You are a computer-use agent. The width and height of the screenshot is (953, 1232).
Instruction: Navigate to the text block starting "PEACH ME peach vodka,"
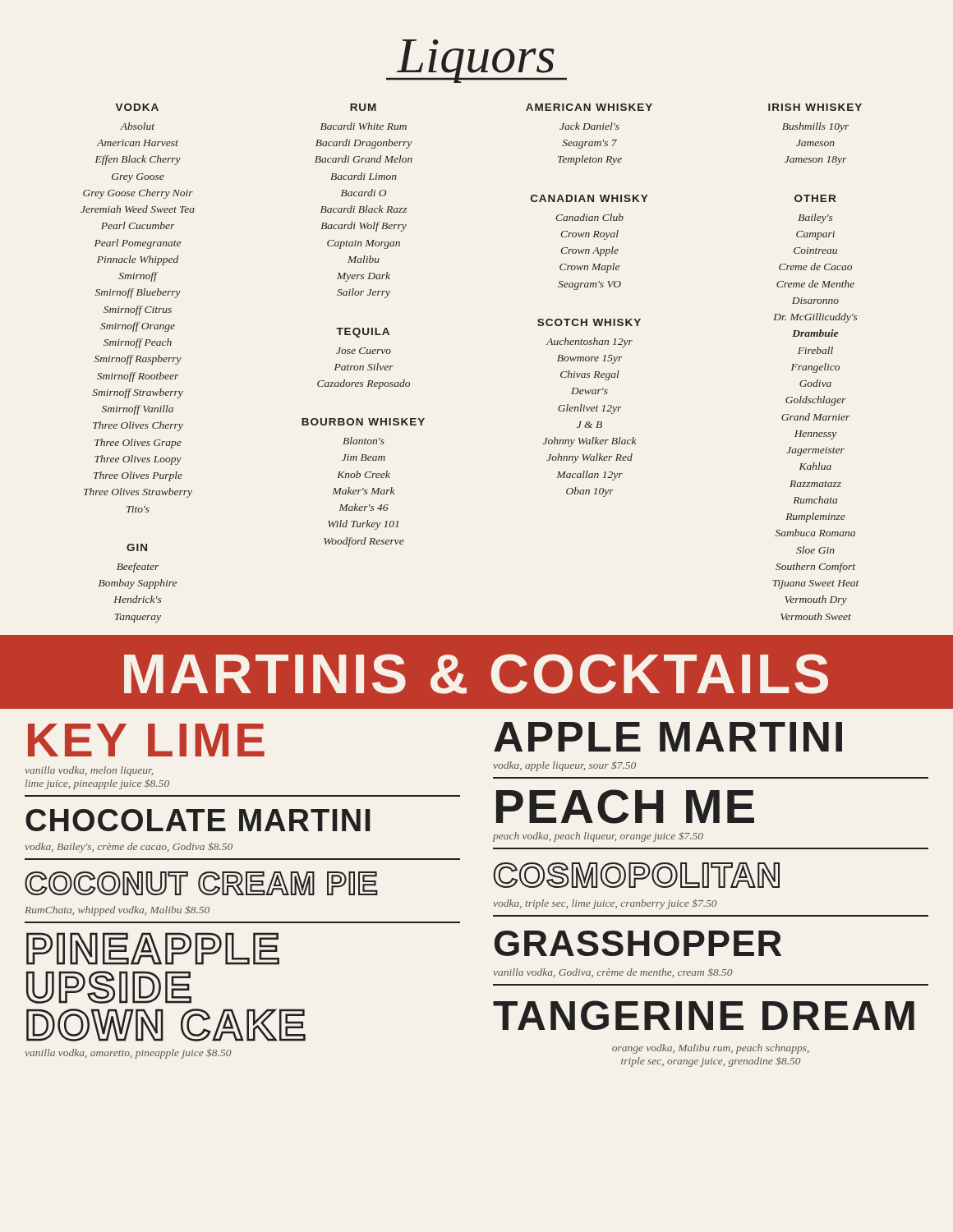pos(711,811)
